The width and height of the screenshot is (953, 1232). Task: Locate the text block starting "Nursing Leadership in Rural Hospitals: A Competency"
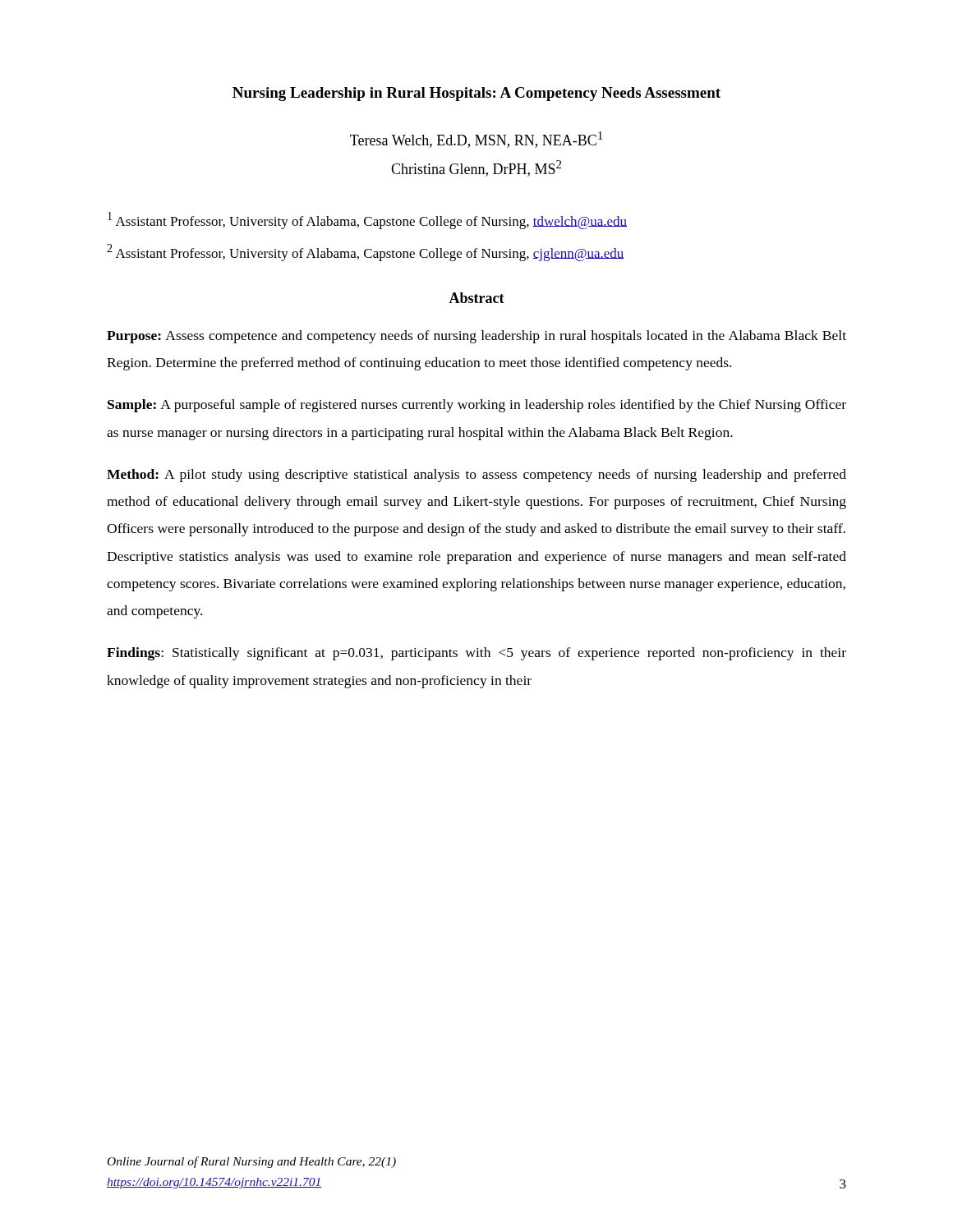[x=476, y=92]
